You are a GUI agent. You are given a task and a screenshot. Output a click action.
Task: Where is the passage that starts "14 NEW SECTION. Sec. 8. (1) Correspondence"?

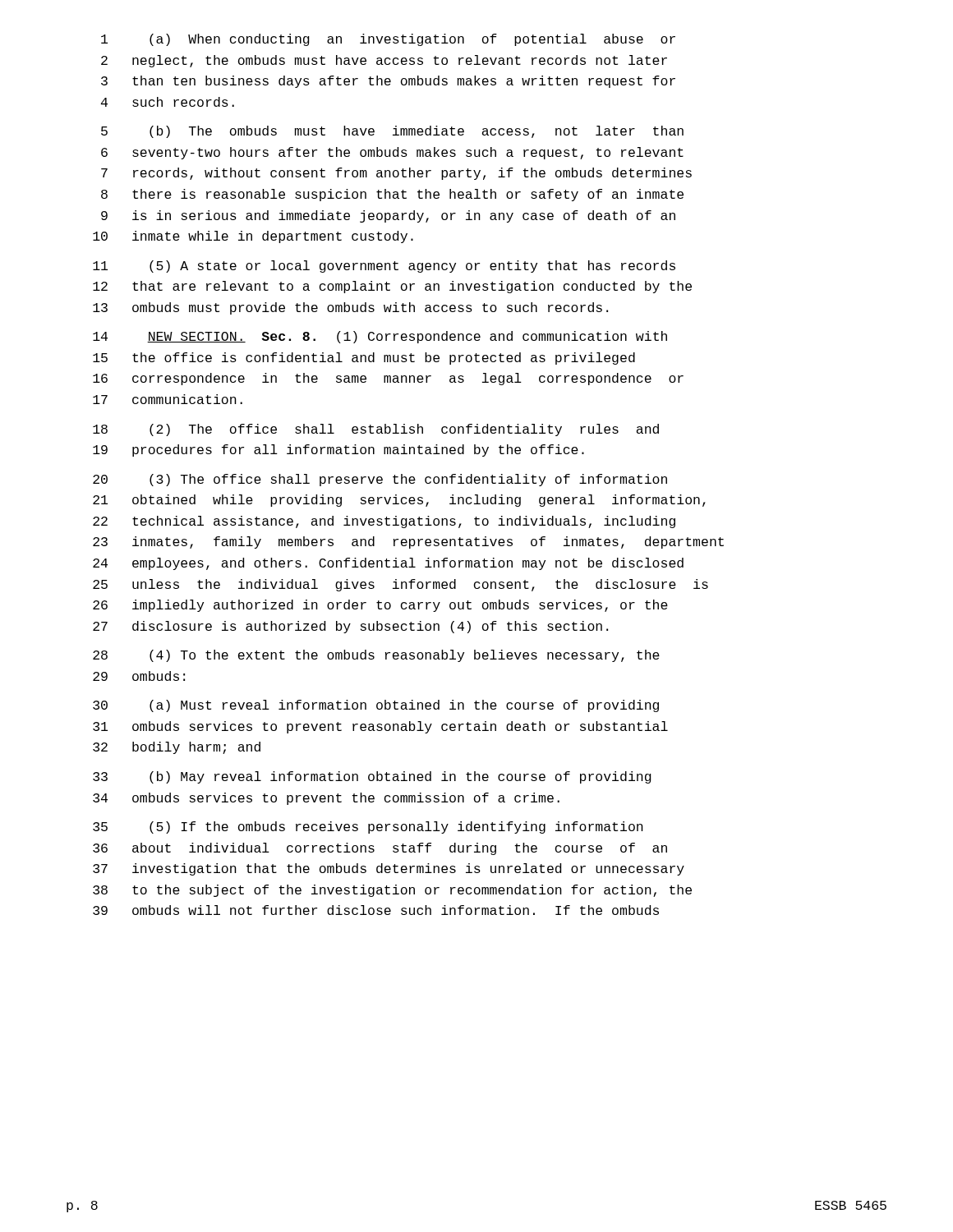[x=476, y=369]
